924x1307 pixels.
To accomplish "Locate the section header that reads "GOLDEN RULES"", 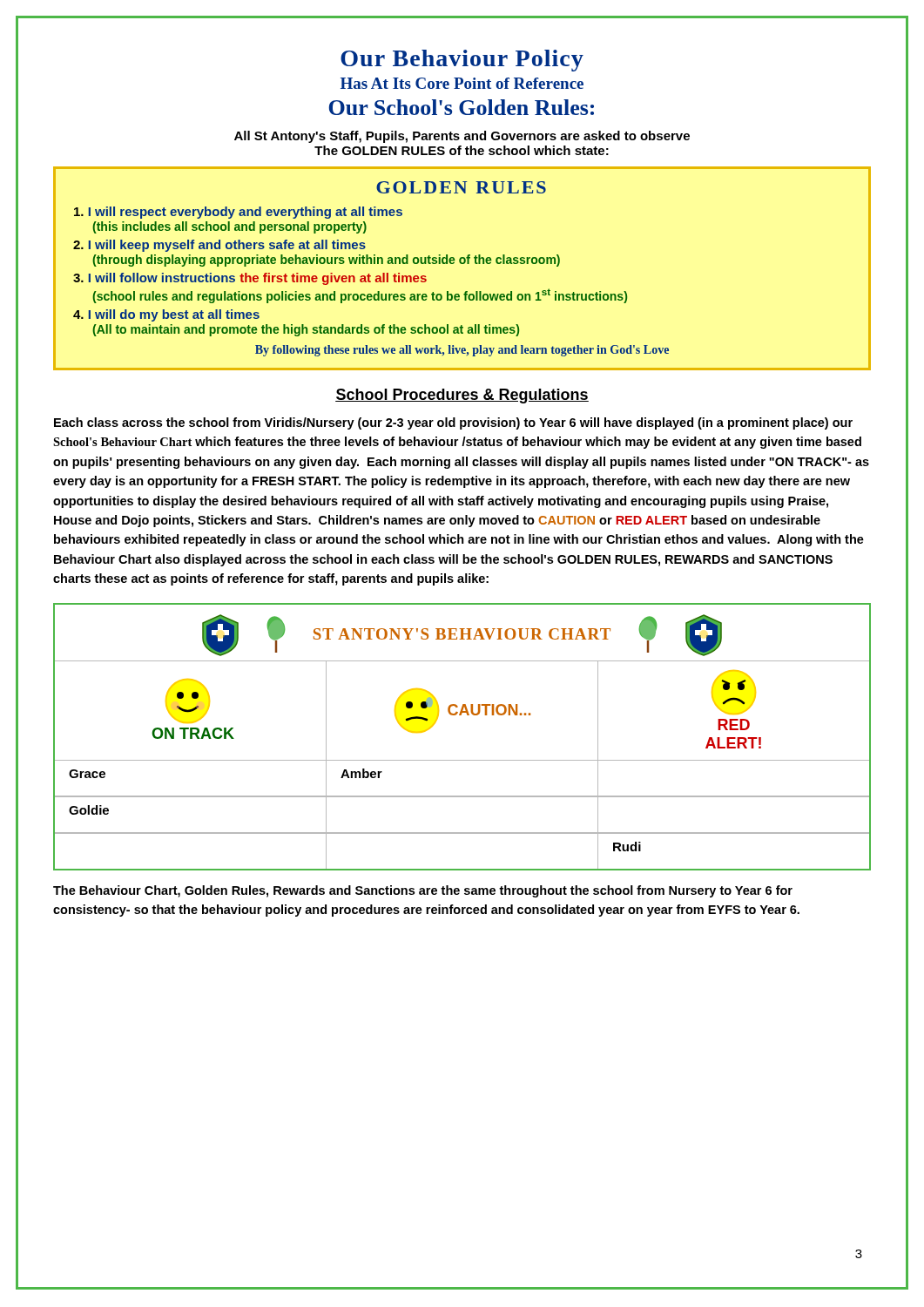I will click(462, 187).
